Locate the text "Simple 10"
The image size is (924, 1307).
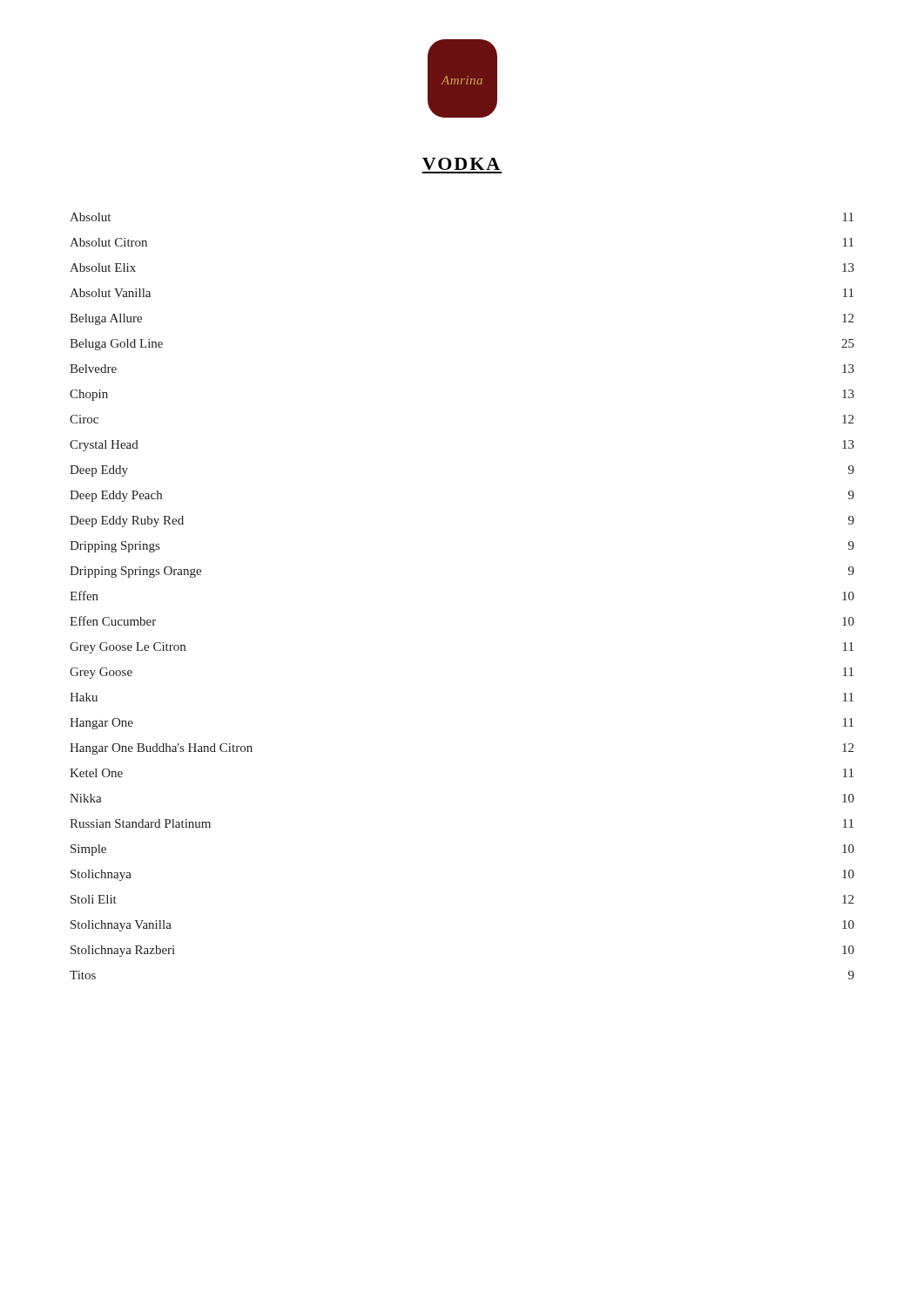[x=89, y=850]
